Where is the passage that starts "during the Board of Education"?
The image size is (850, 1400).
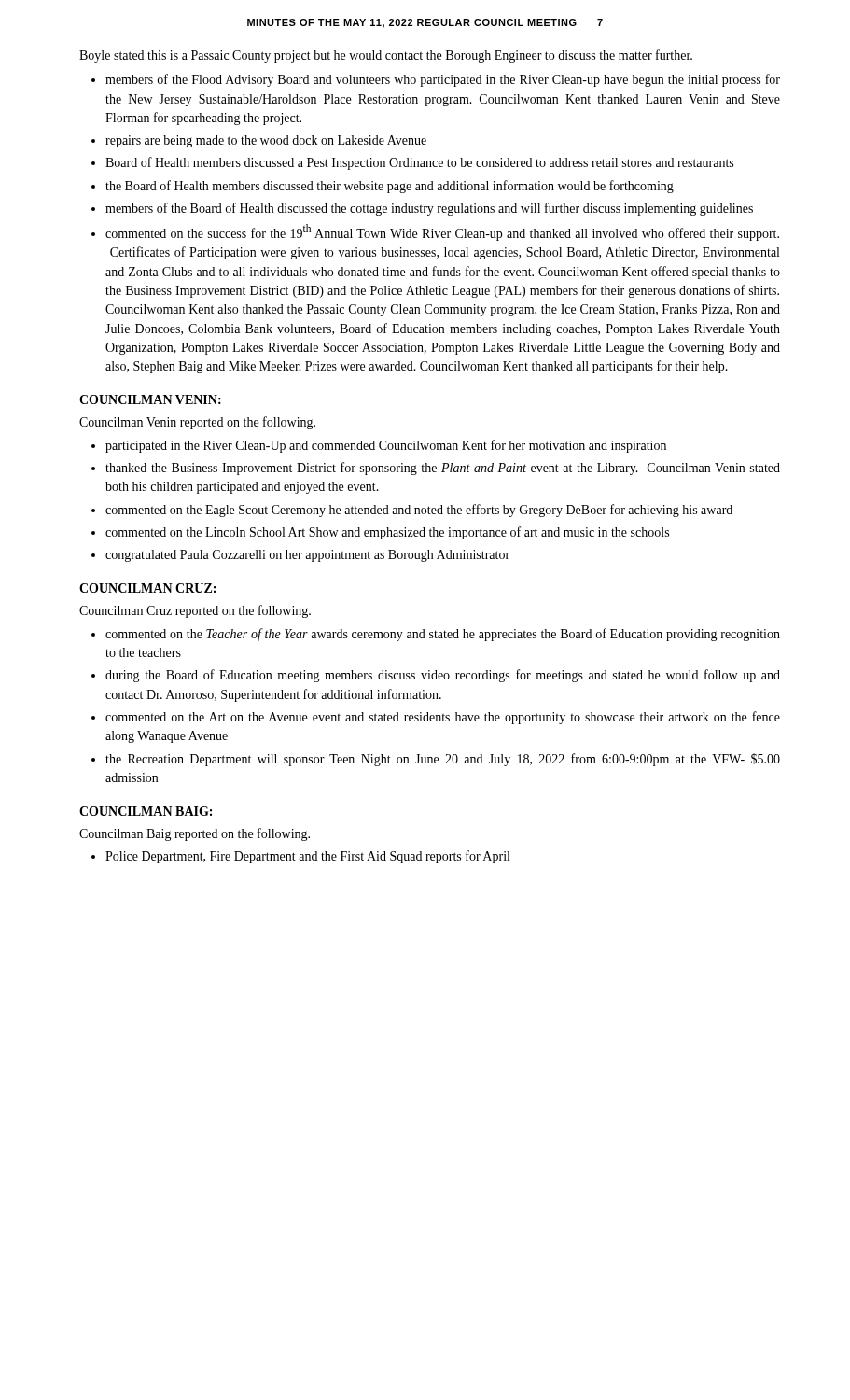click(x=443, y=685)
